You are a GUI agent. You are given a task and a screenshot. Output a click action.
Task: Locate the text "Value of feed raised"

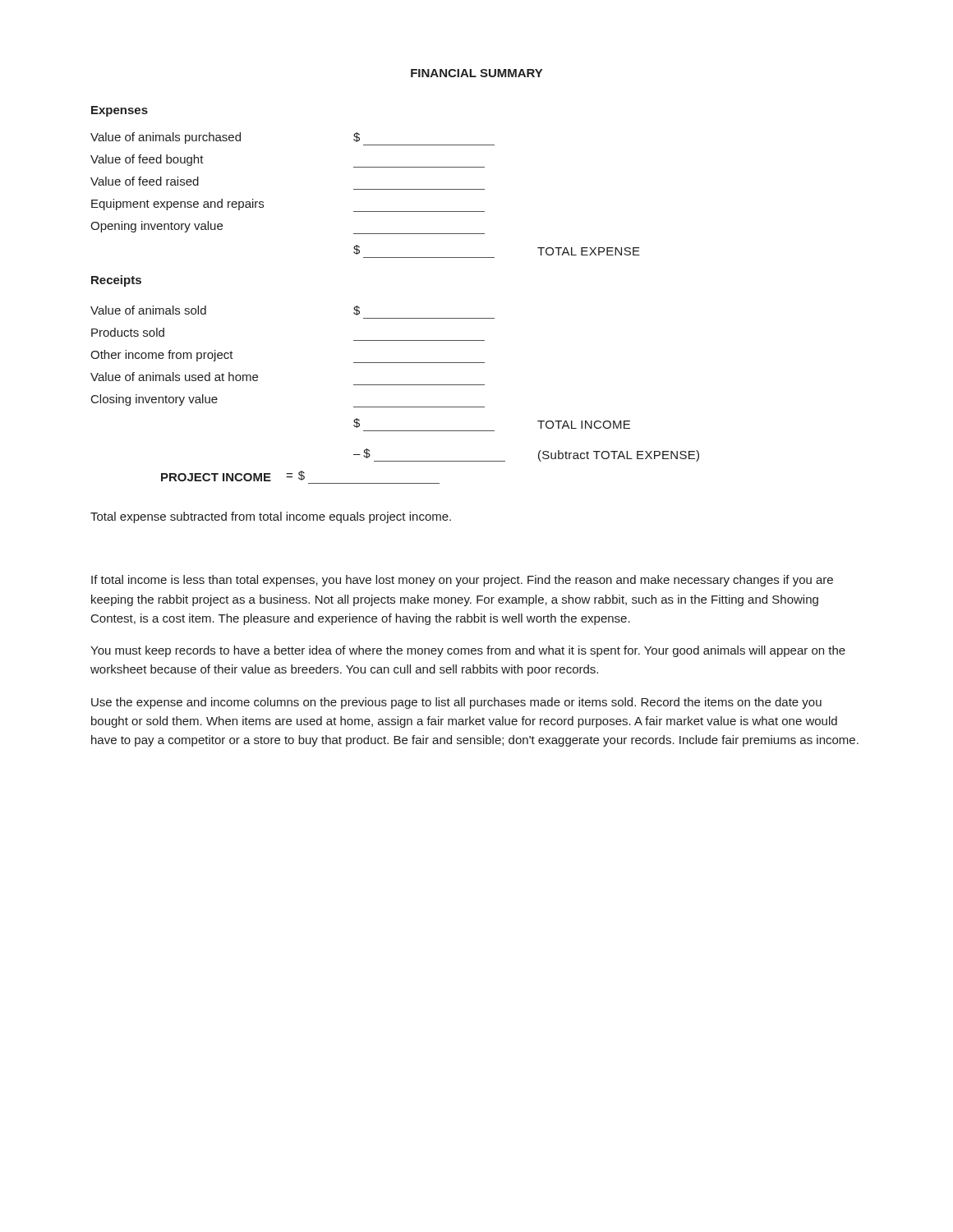(x=145, y=181)
